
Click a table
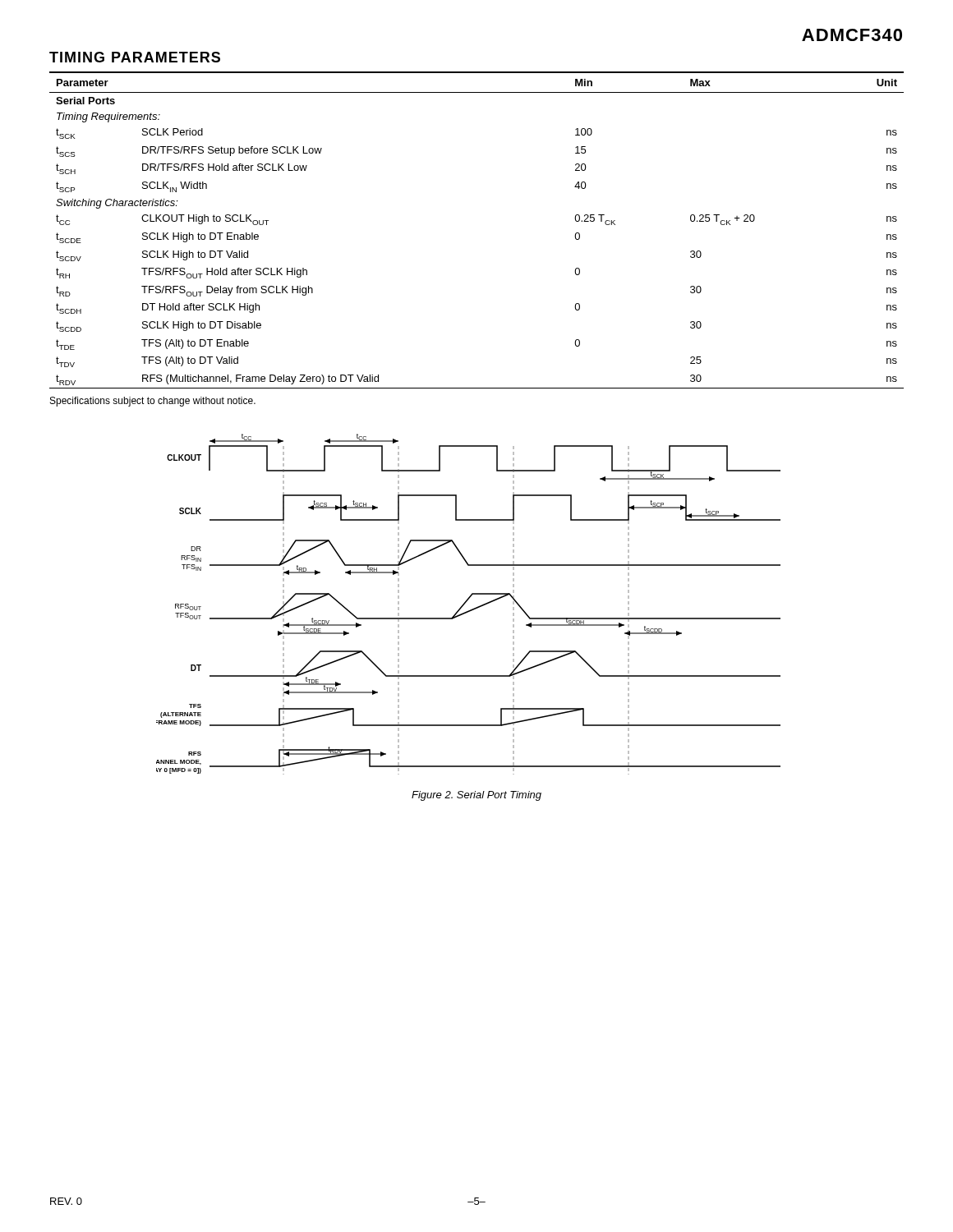(476, 230)
